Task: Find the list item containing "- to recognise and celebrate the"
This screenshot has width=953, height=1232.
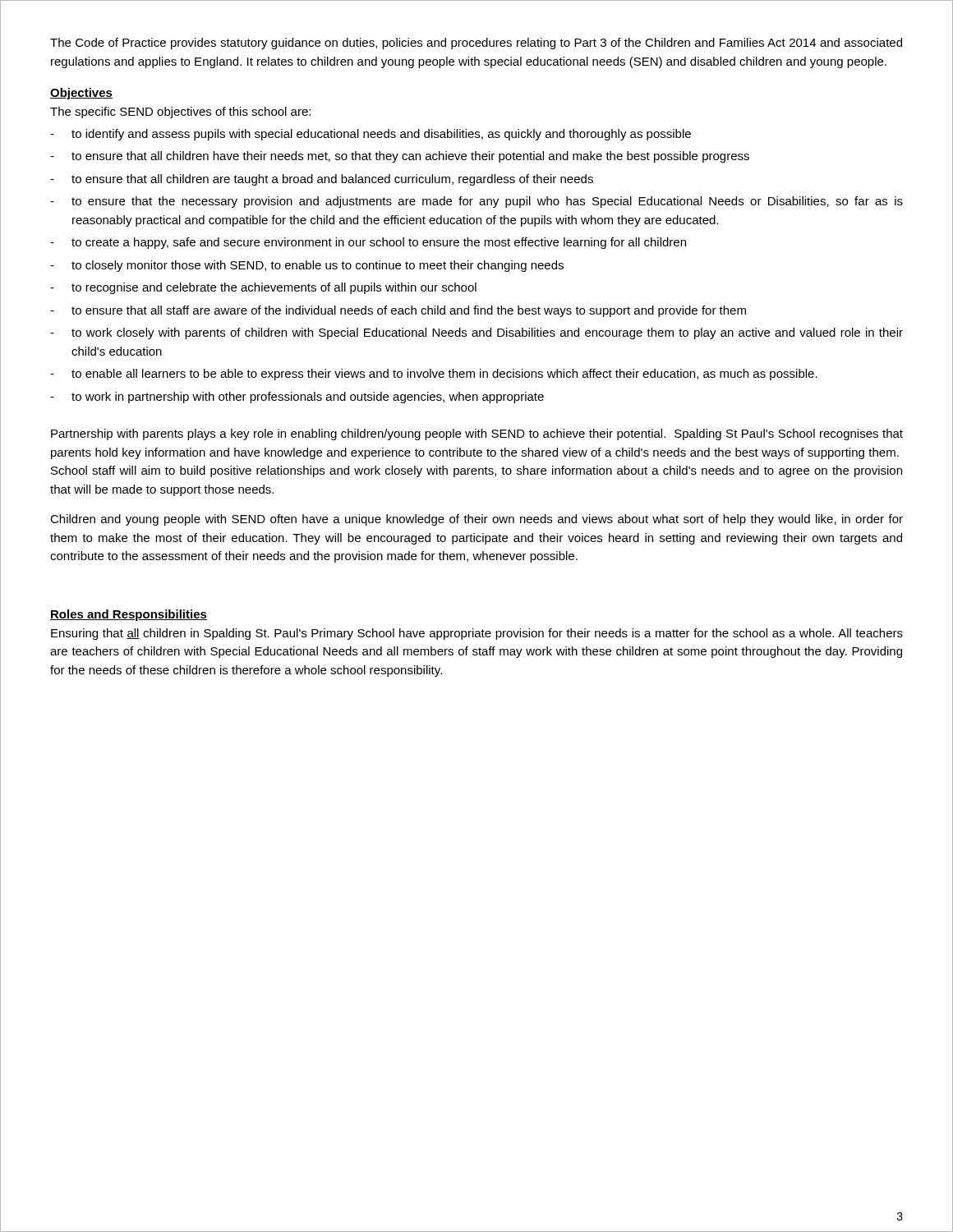Action: [476, 288]
